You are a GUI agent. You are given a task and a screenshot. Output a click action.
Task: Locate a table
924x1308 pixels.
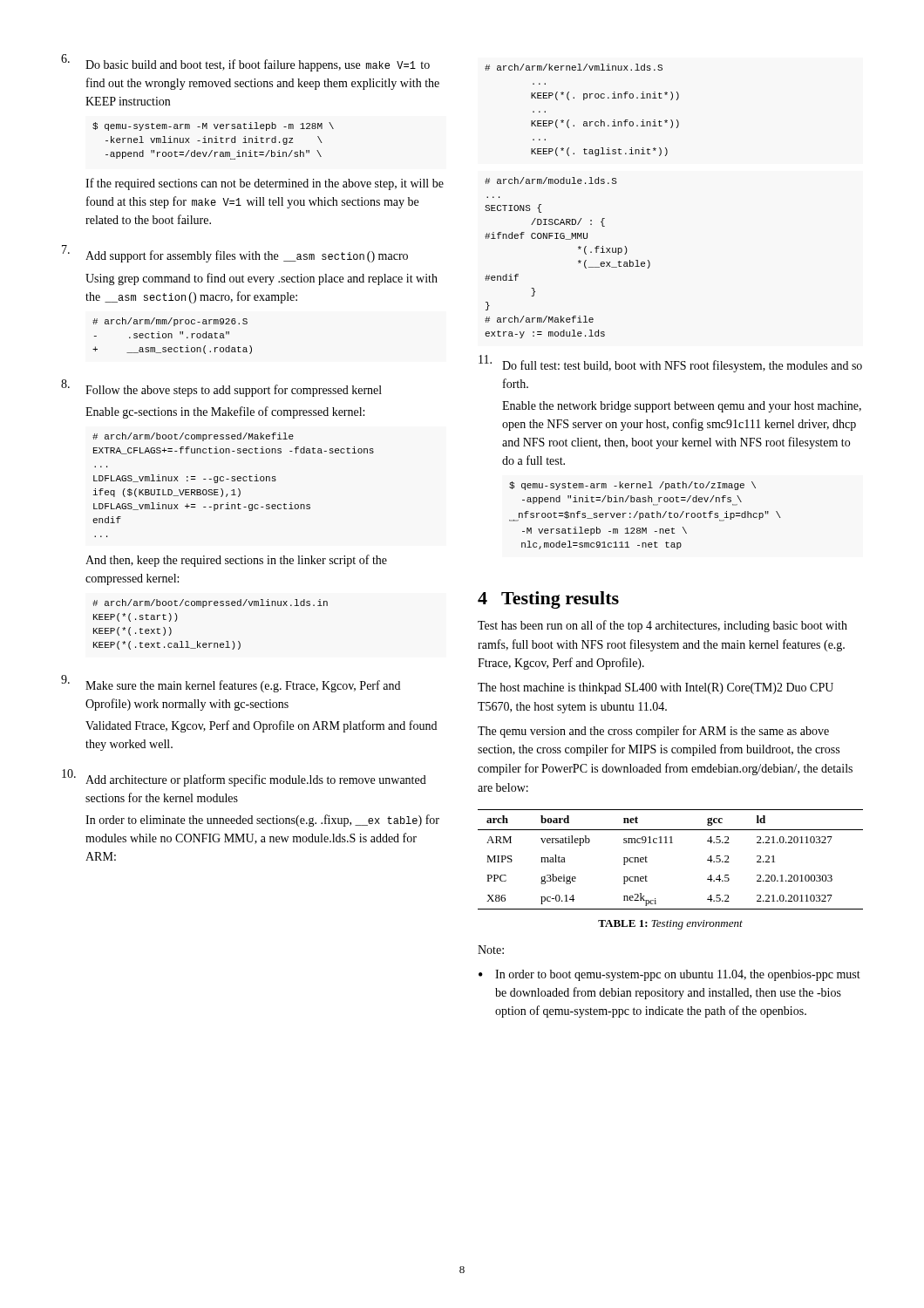pos(670,859)
